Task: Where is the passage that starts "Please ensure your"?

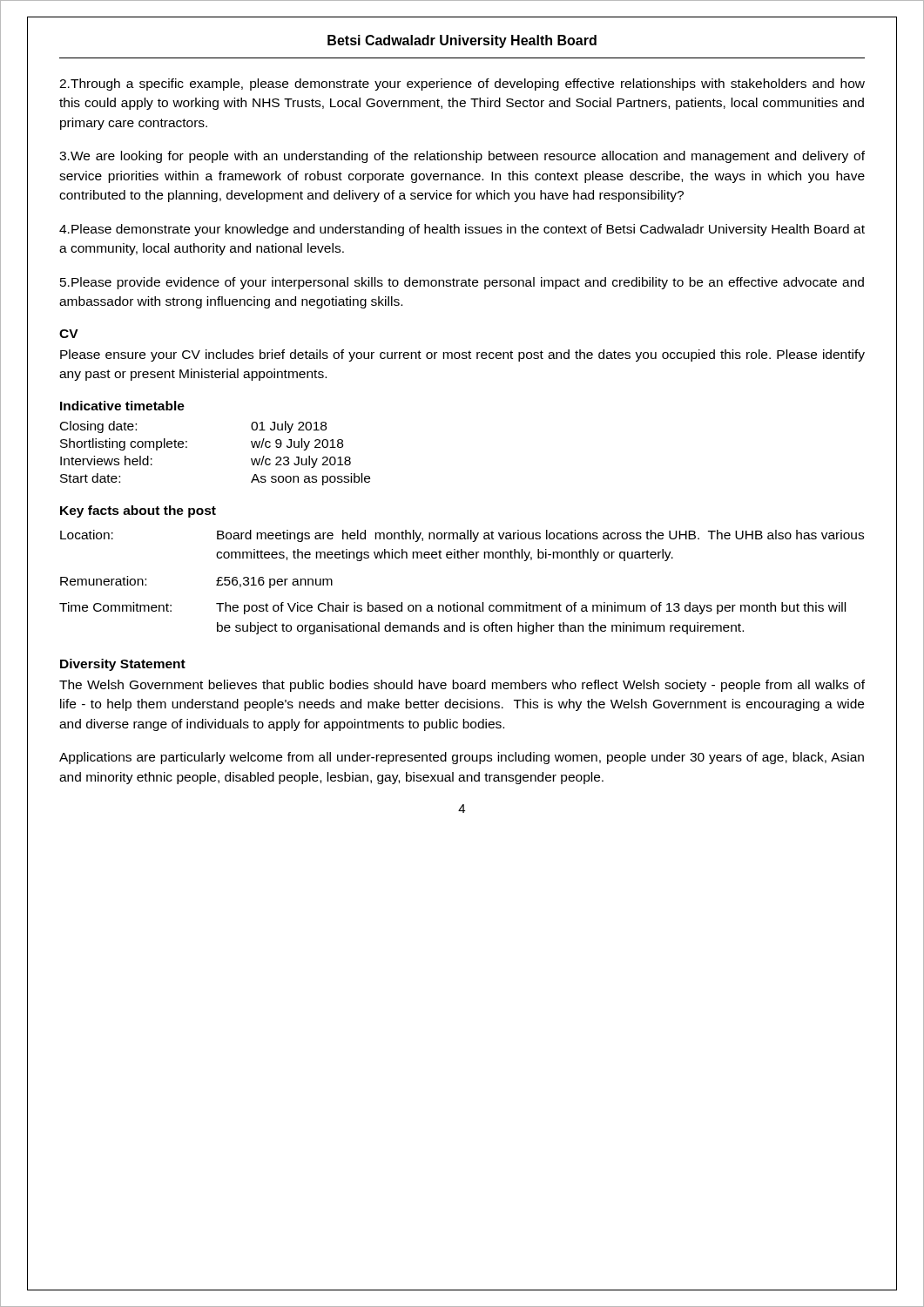Action: [462, 364]
